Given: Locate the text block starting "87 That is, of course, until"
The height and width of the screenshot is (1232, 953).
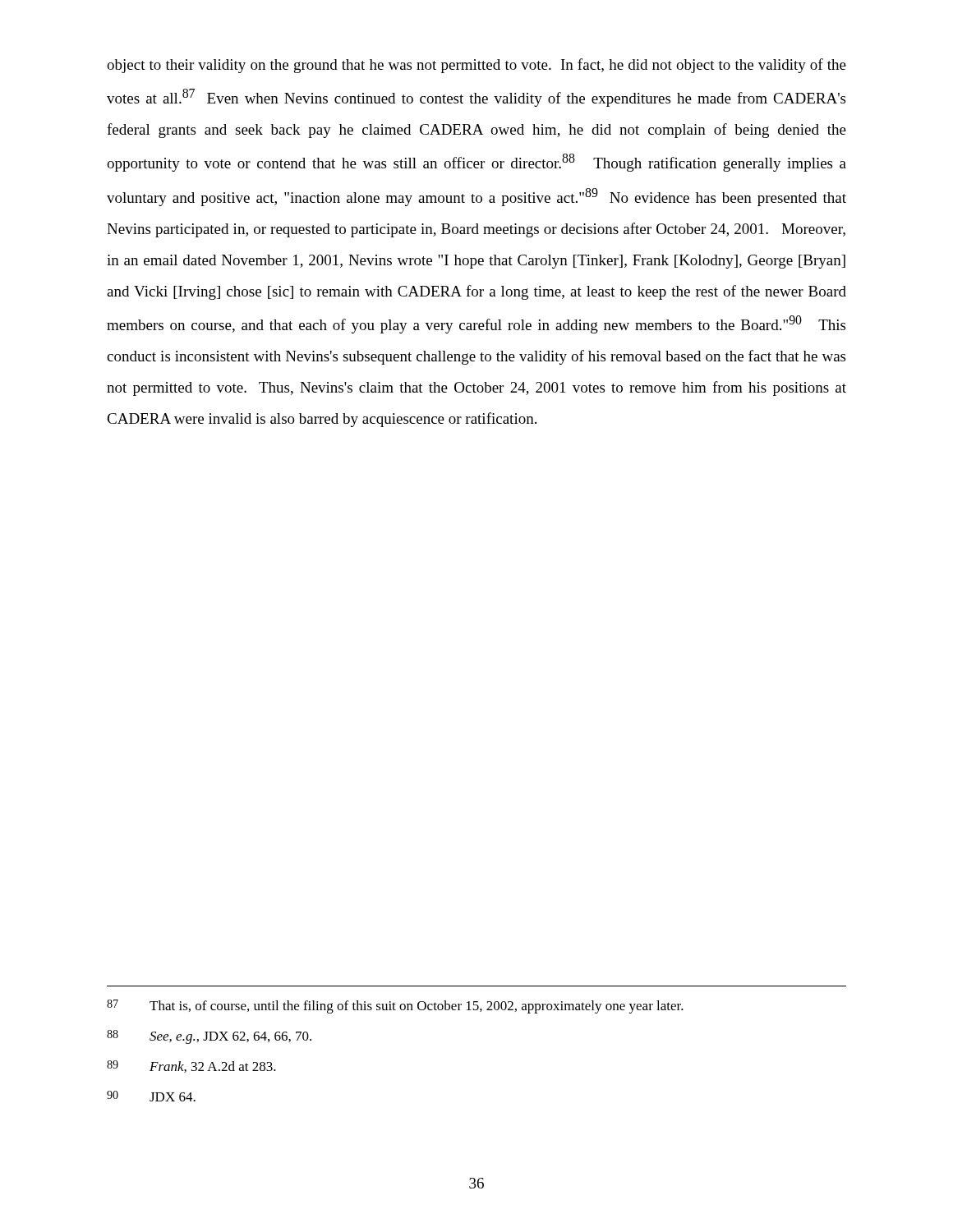Looking at the screenshot, I should click(x=476, y=1007).
